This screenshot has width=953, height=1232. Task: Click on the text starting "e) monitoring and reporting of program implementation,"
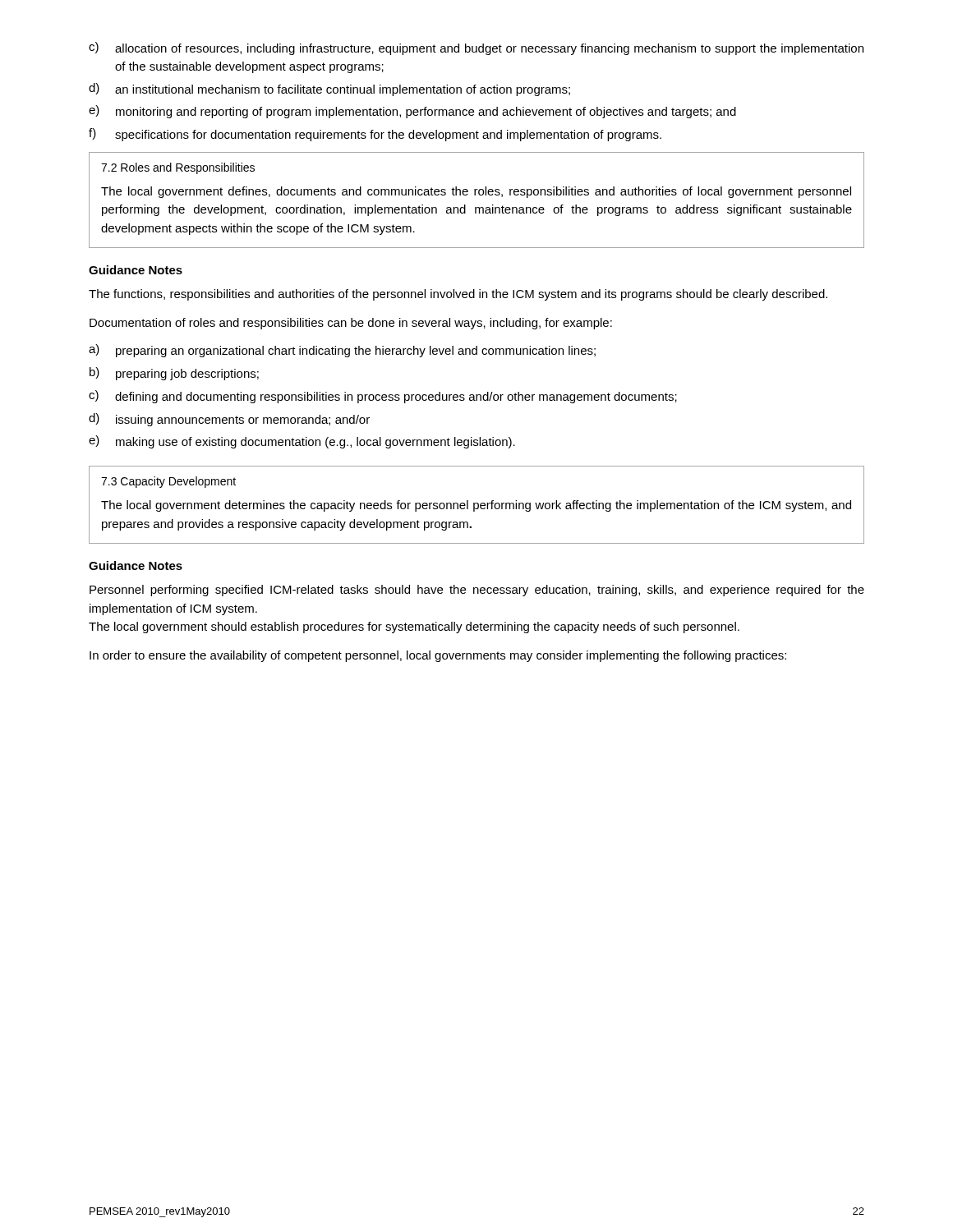tap(476, 112)
